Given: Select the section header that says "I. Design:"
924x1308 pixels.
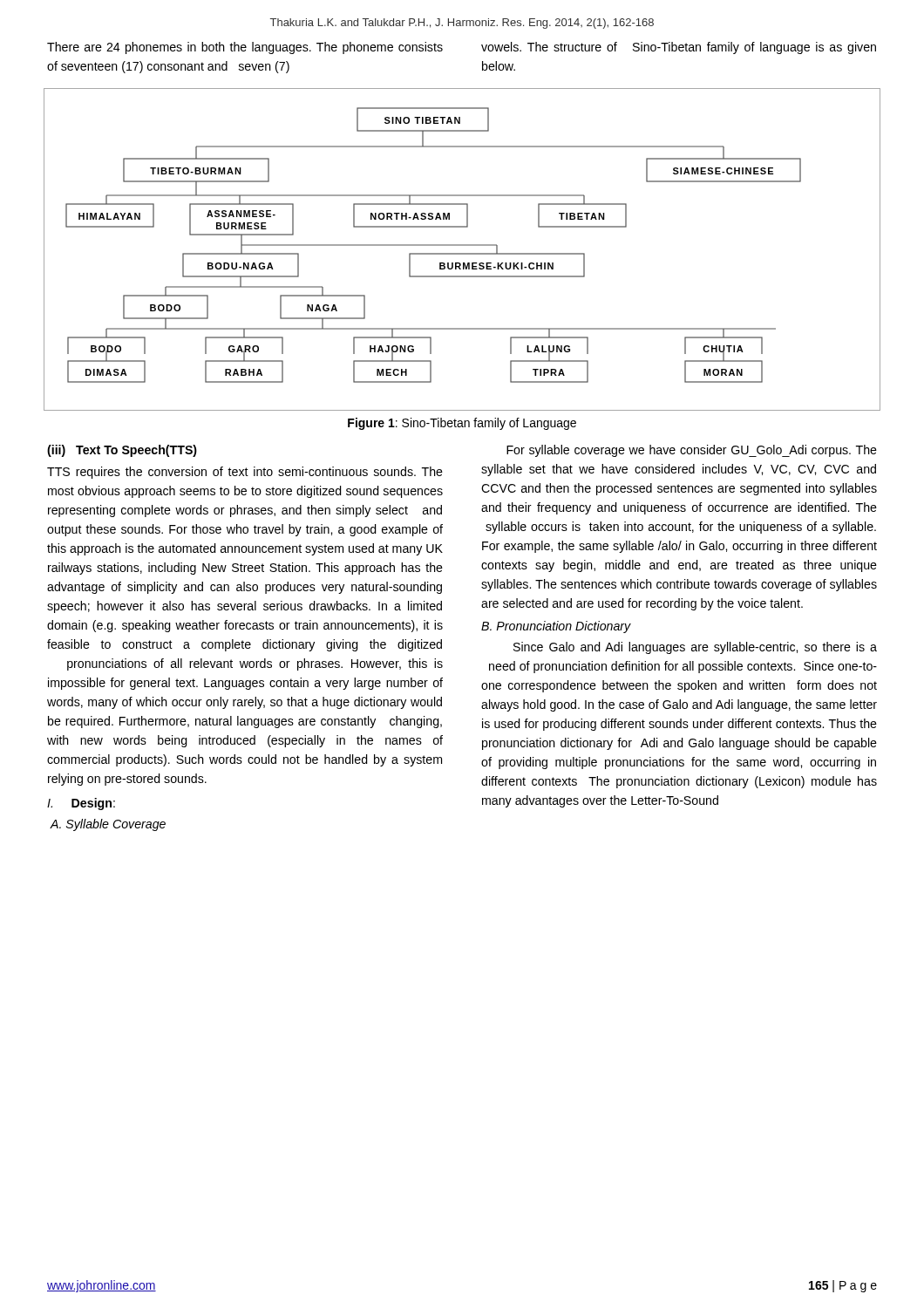Looking at the screenshot, I should tap(81, 803).
